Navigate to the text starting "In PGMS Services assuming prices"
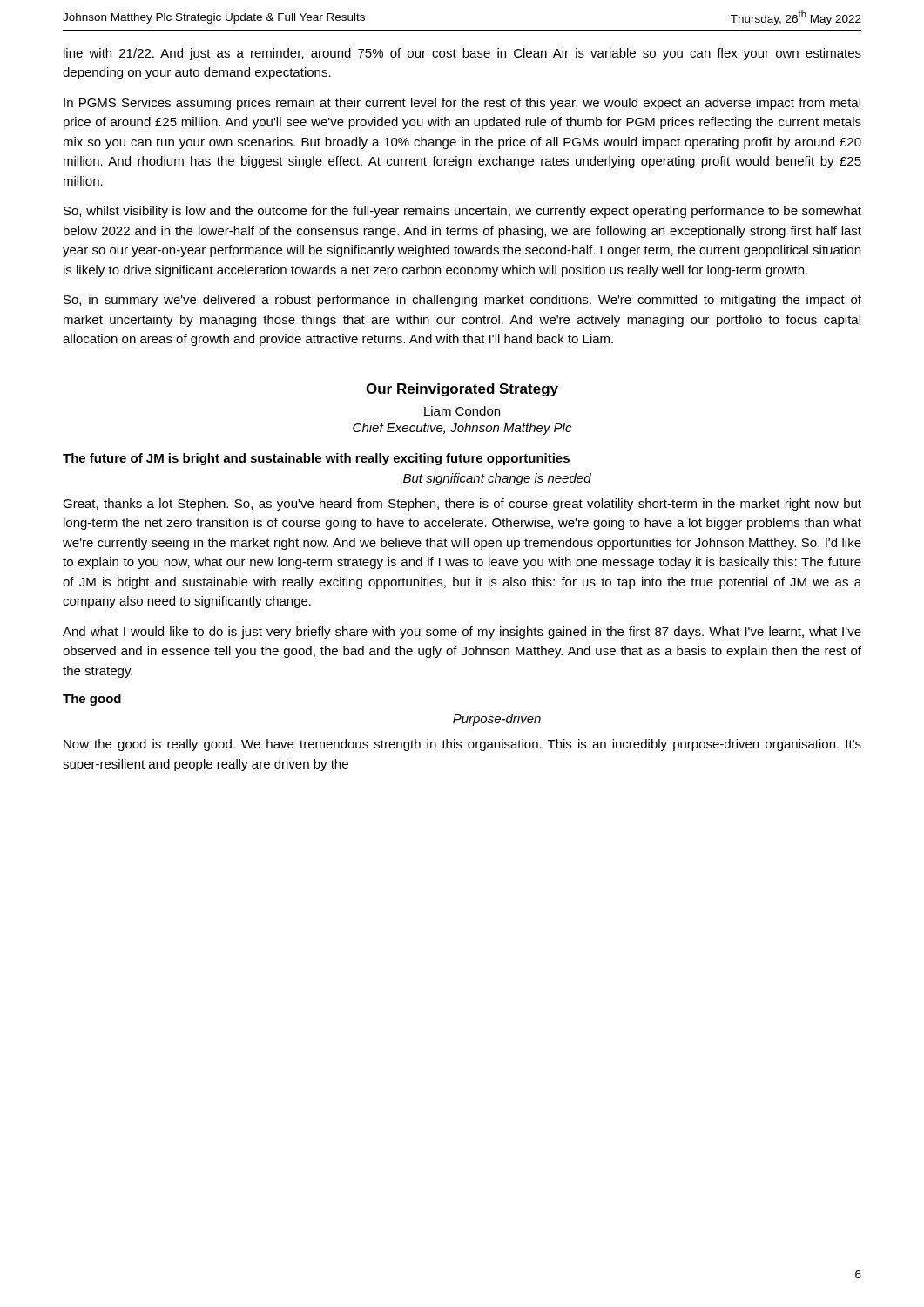The image size is (924, 1307). (x=462, y=141)
